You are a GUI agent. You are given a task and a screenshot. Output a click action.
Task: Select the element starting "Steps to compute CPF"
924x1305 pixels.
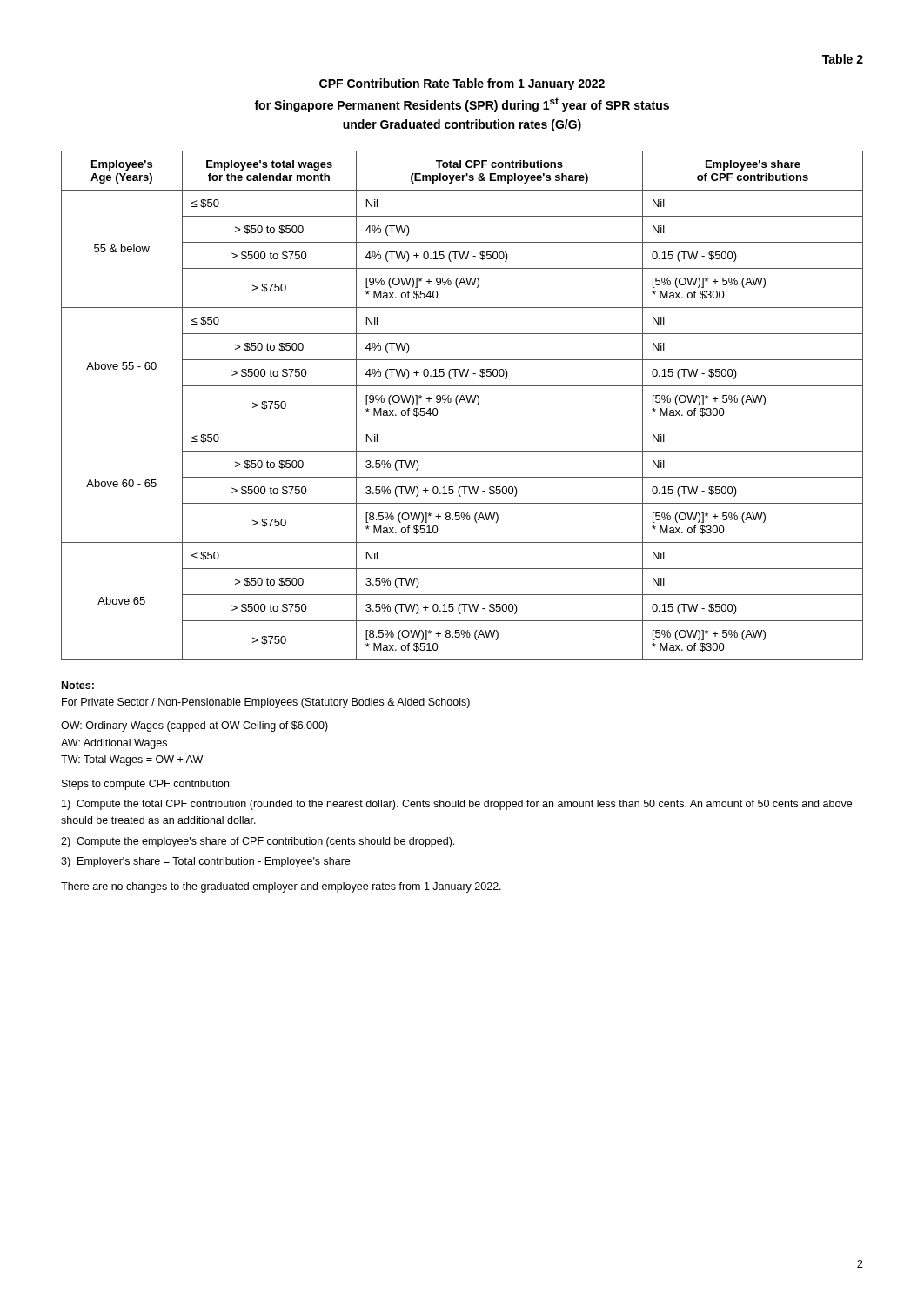(147, 785)
